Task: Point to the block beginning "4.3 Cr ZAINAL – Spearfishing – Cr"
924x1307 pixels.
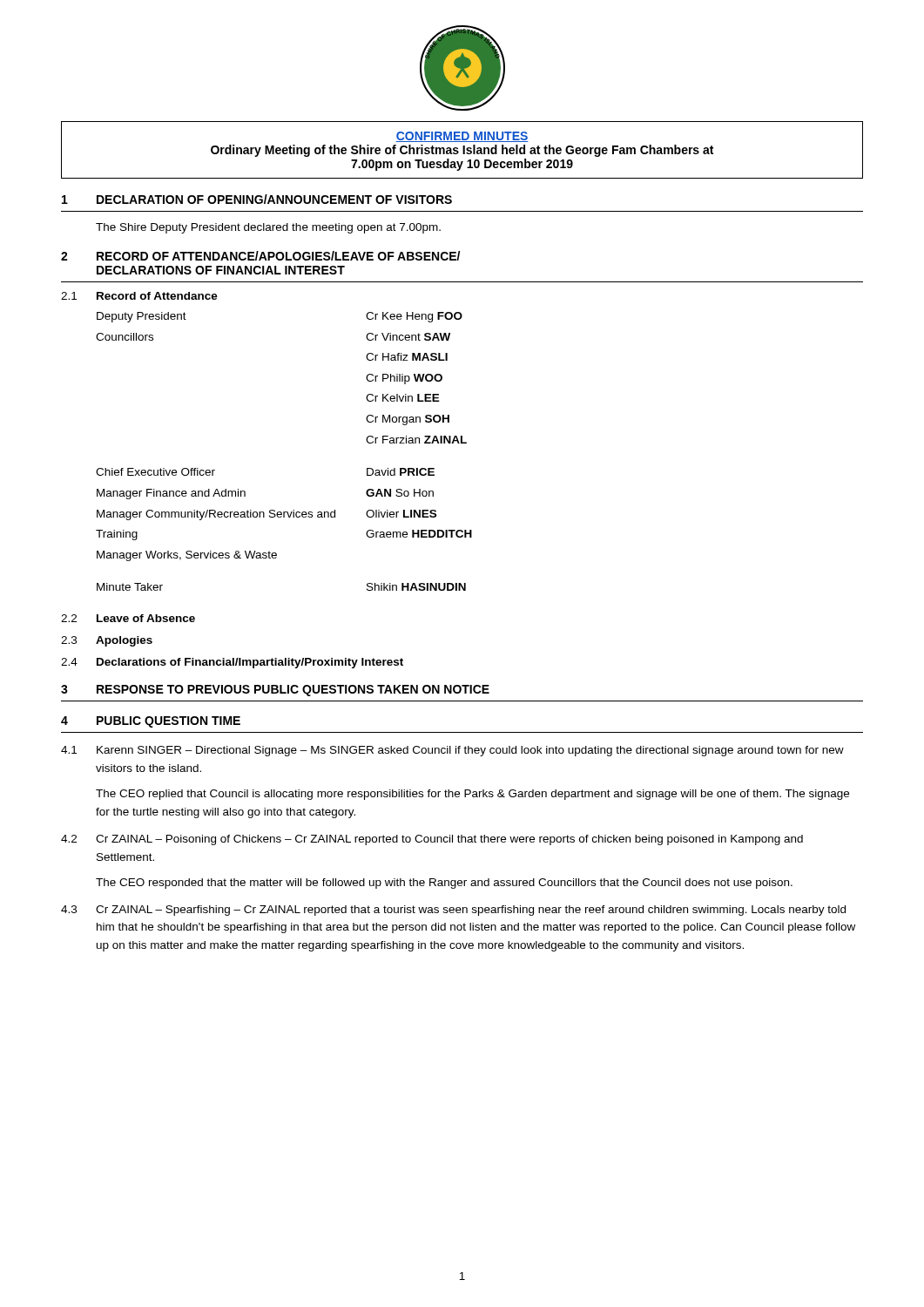Action: click(x=462, y=928)
